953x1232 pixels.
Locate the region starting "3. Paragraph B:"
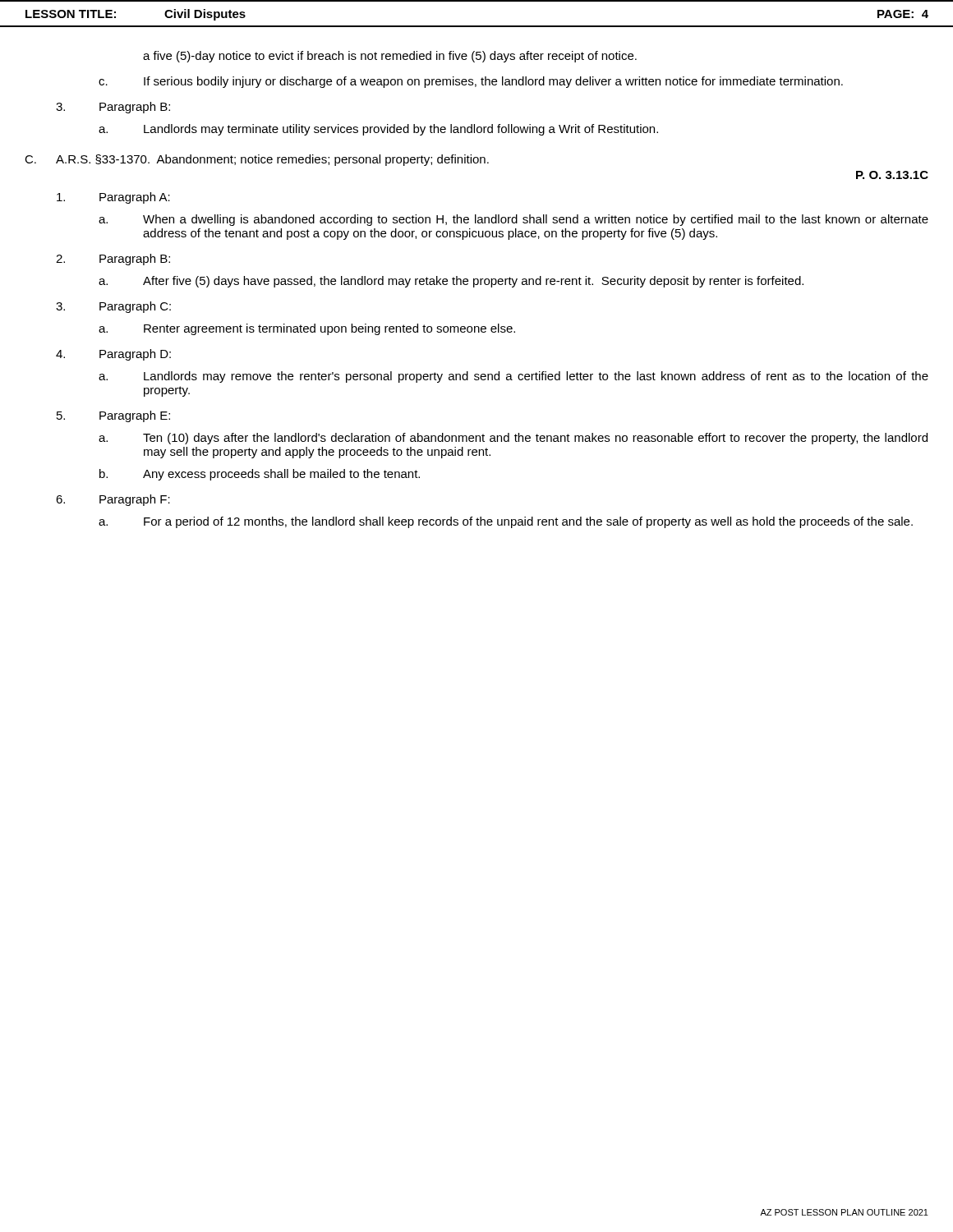click(113, 108)
